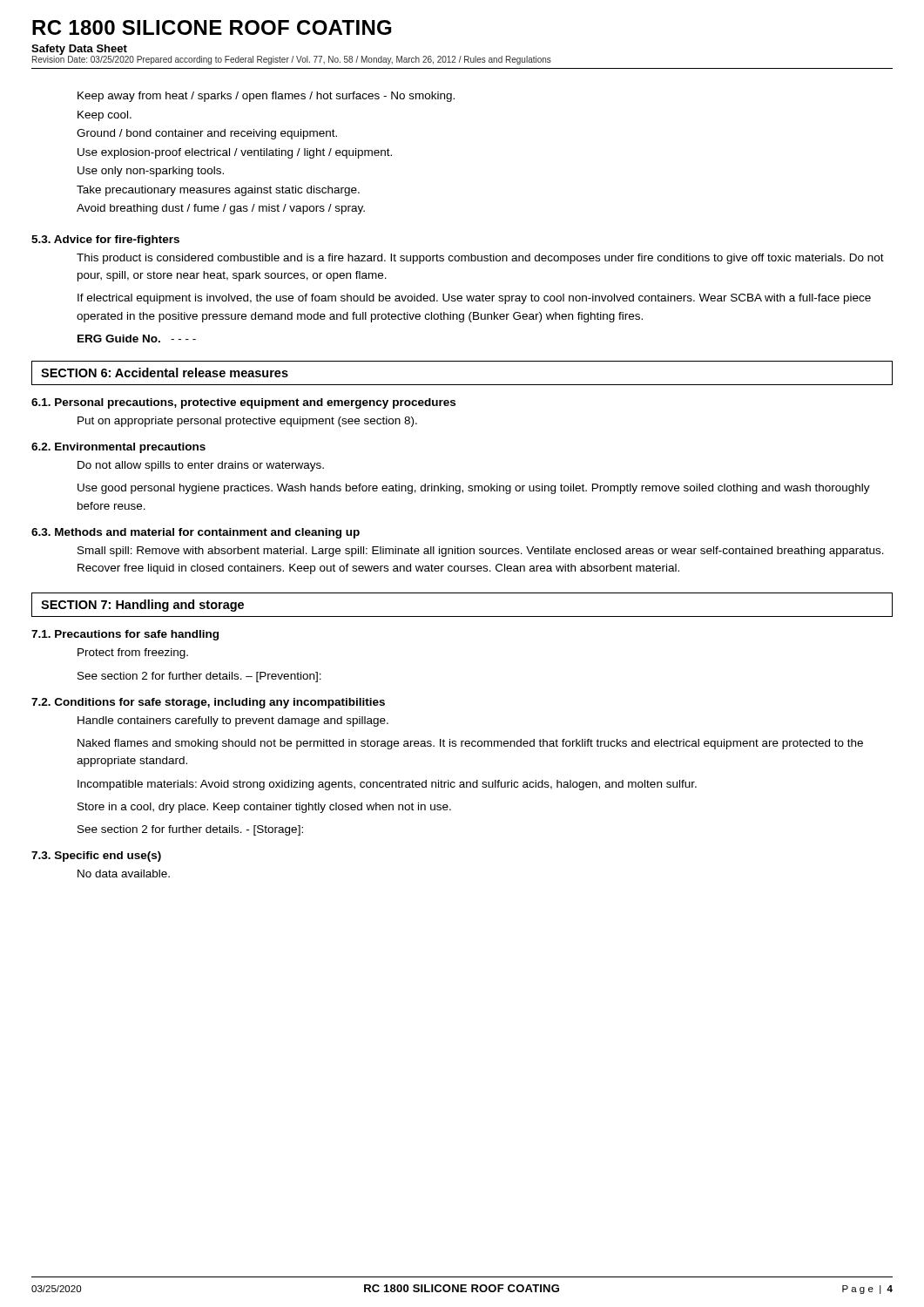The width and height of the screenshot is (924, 1307).
Task: Navigate to the region starting "See section 2 for further details. – [Prevention]:"
Action: [199, 675]
